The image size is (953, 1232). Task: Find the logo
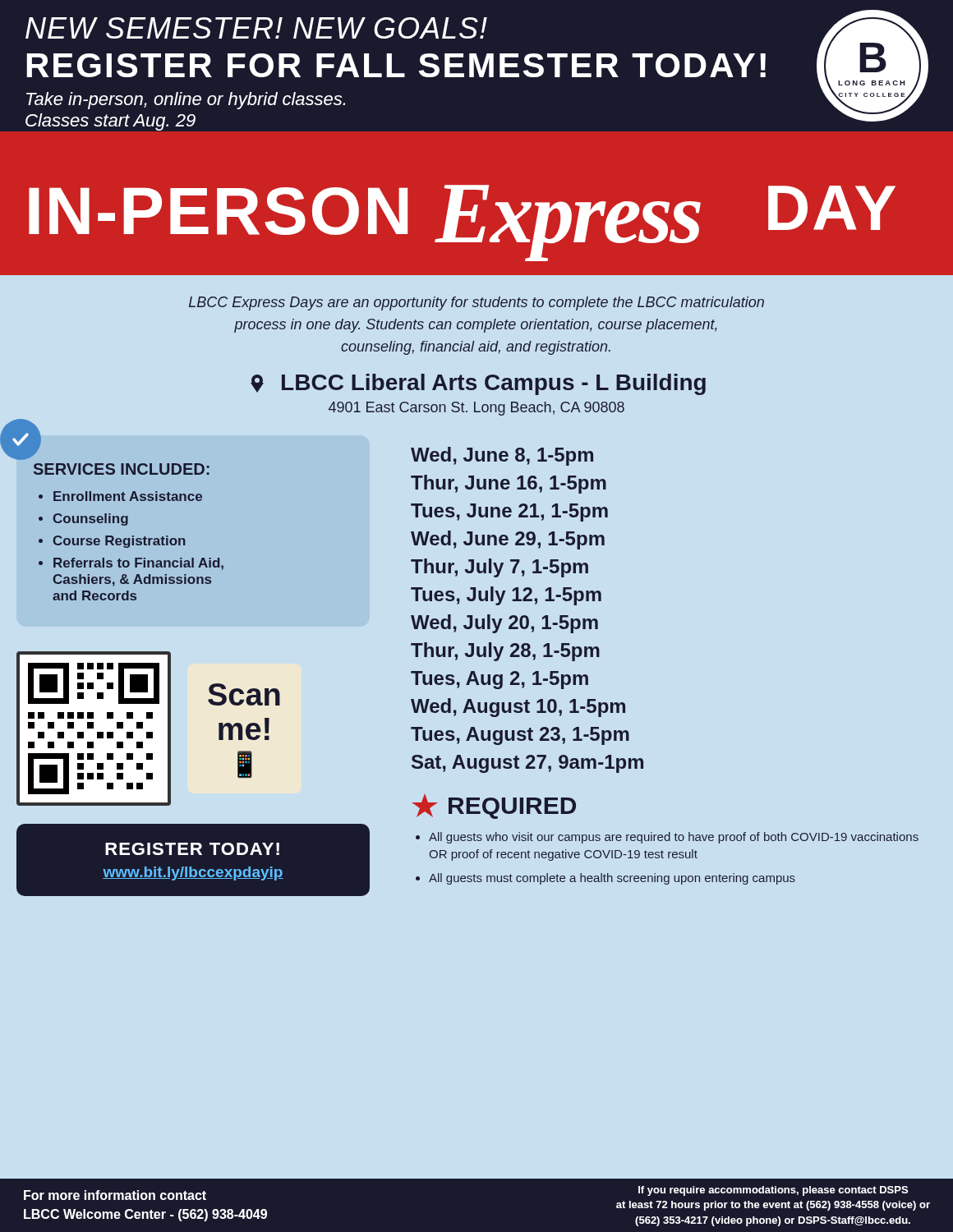point(872,66)
